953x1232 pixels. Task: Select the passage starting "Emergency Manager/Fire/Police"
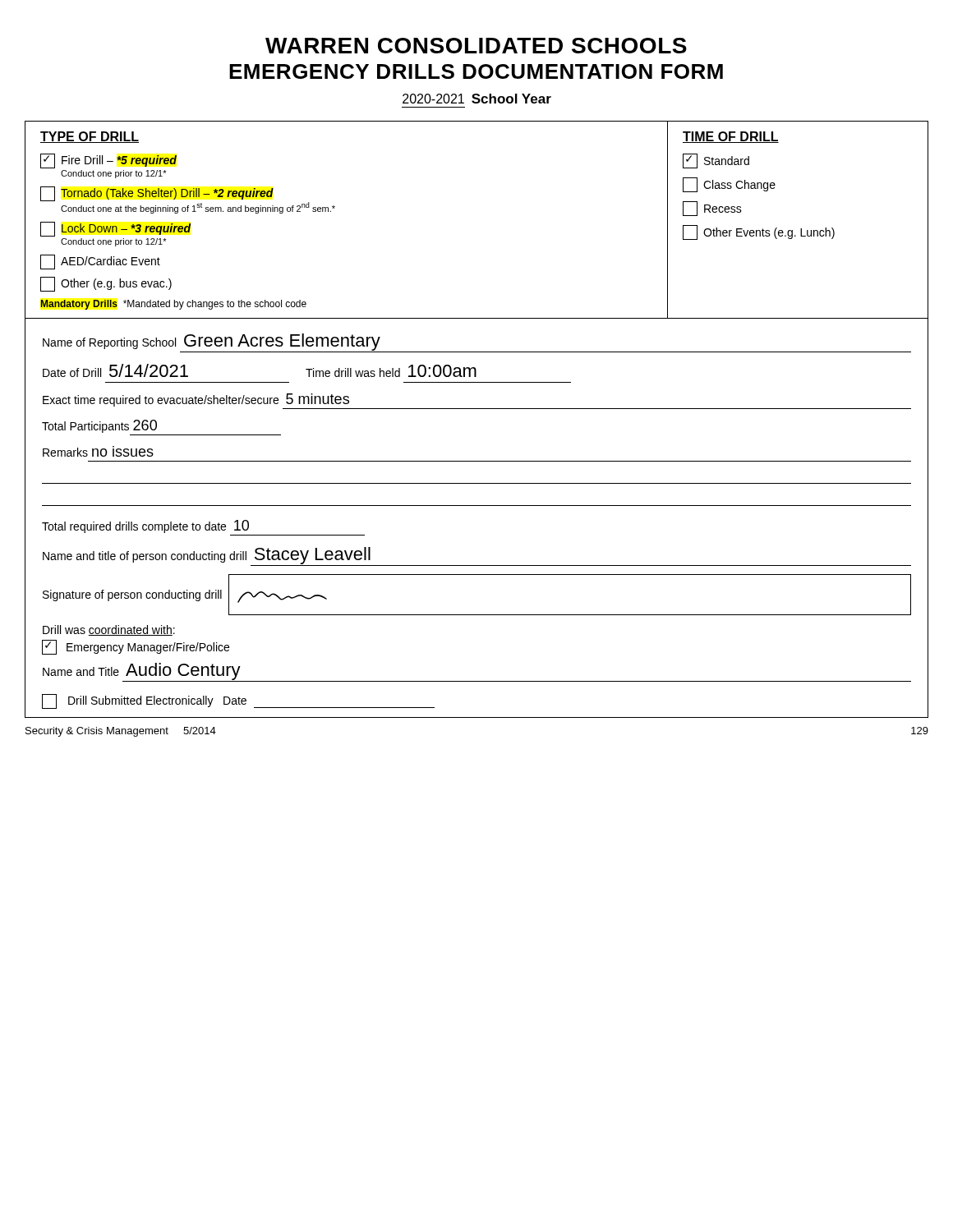coord(136,647)
